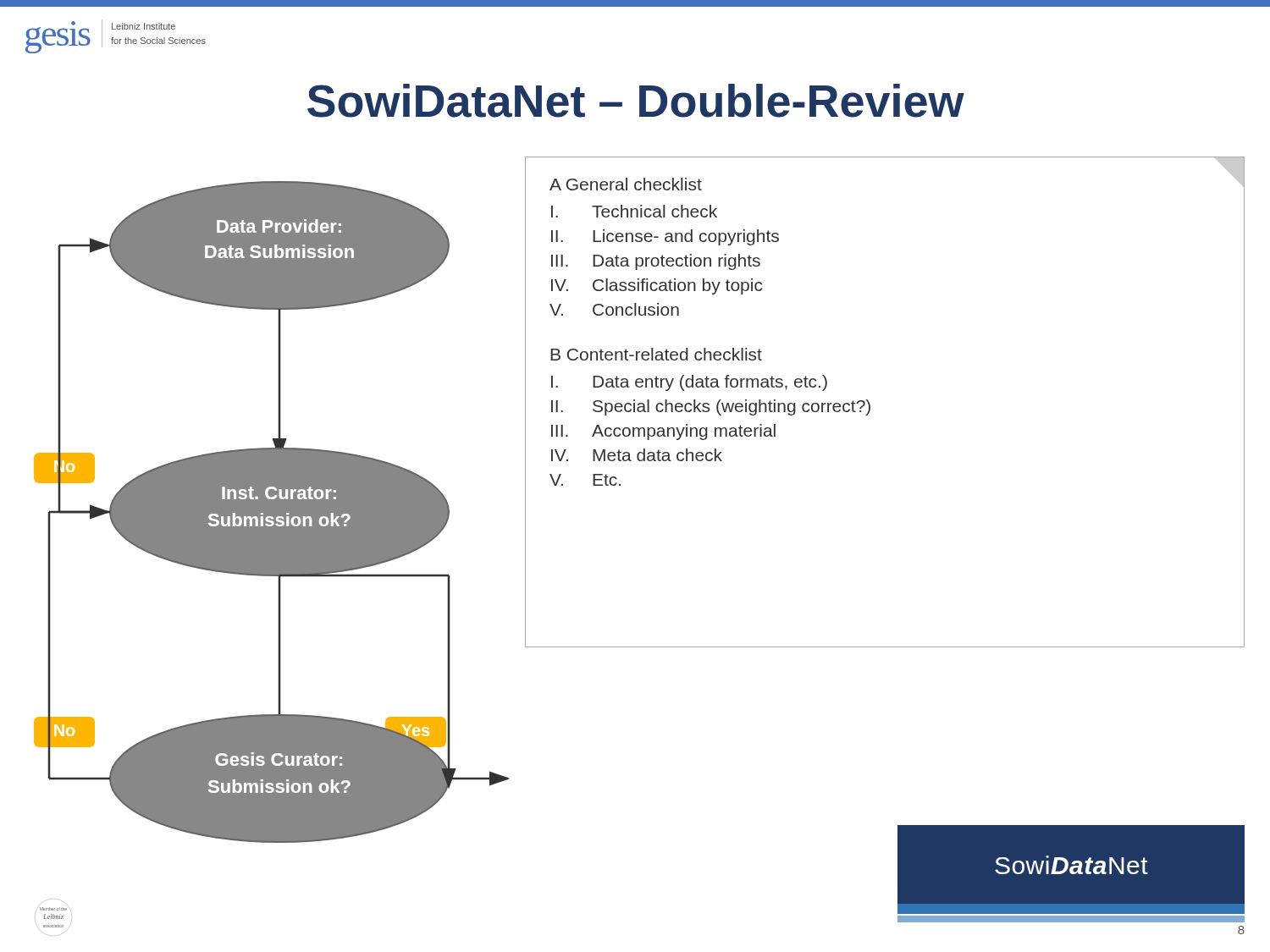Select the passage starting "II.License- and copyrights"
The image size is (1270, 952).
click(665, 236)
